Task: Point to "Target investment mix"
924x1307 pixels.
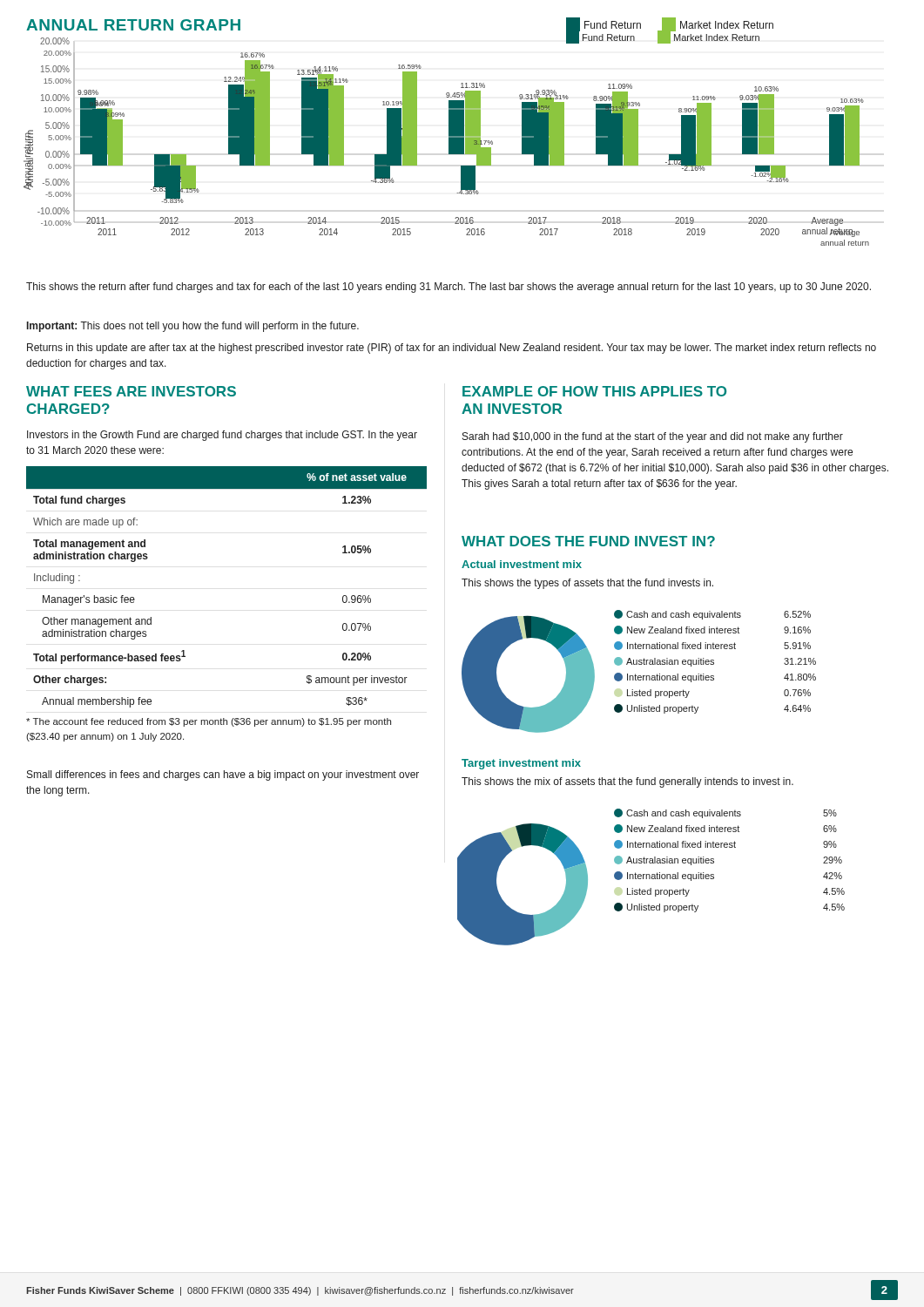Action: click(521, 763)
